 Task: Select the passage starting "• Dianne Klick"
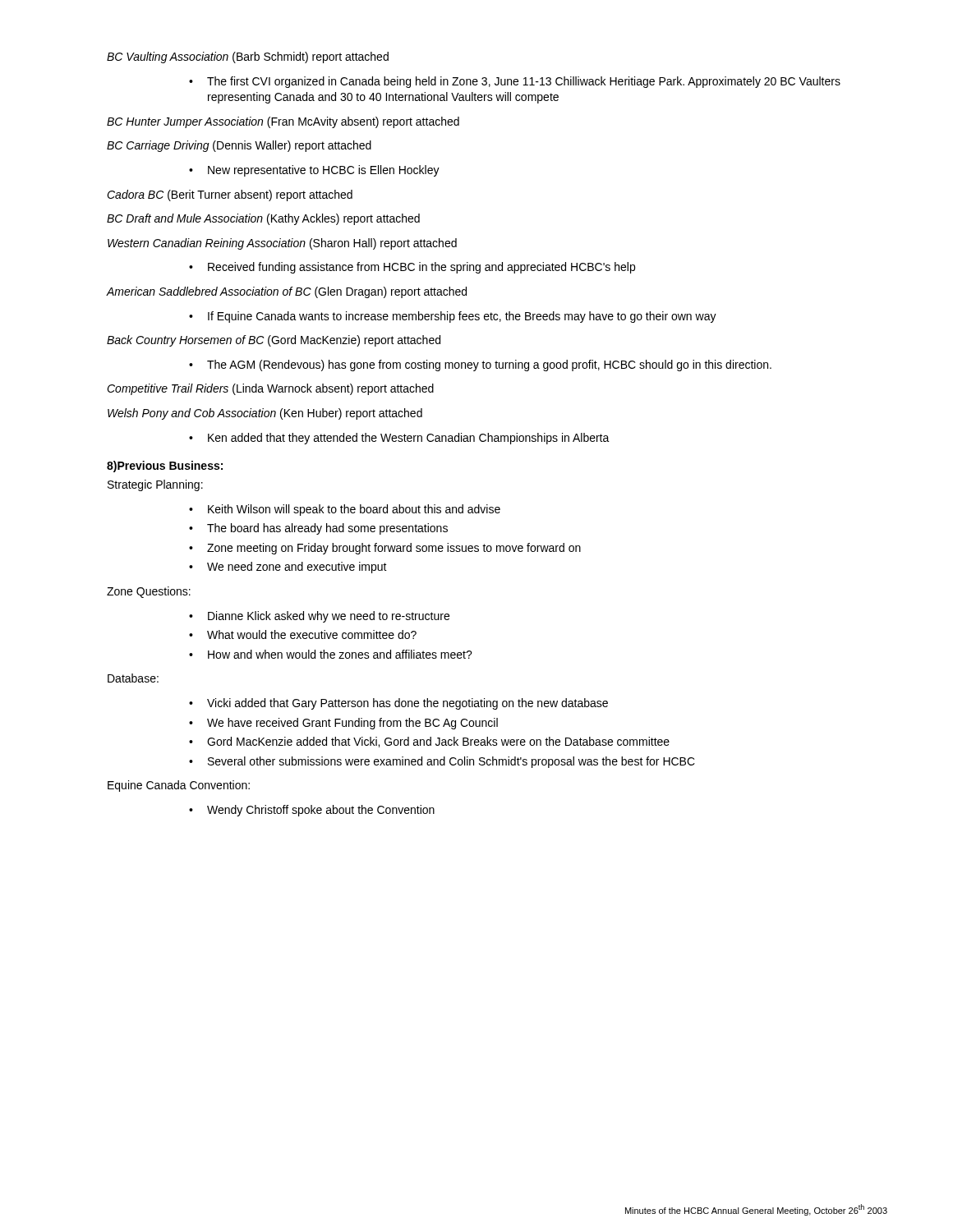click(319, 617)
